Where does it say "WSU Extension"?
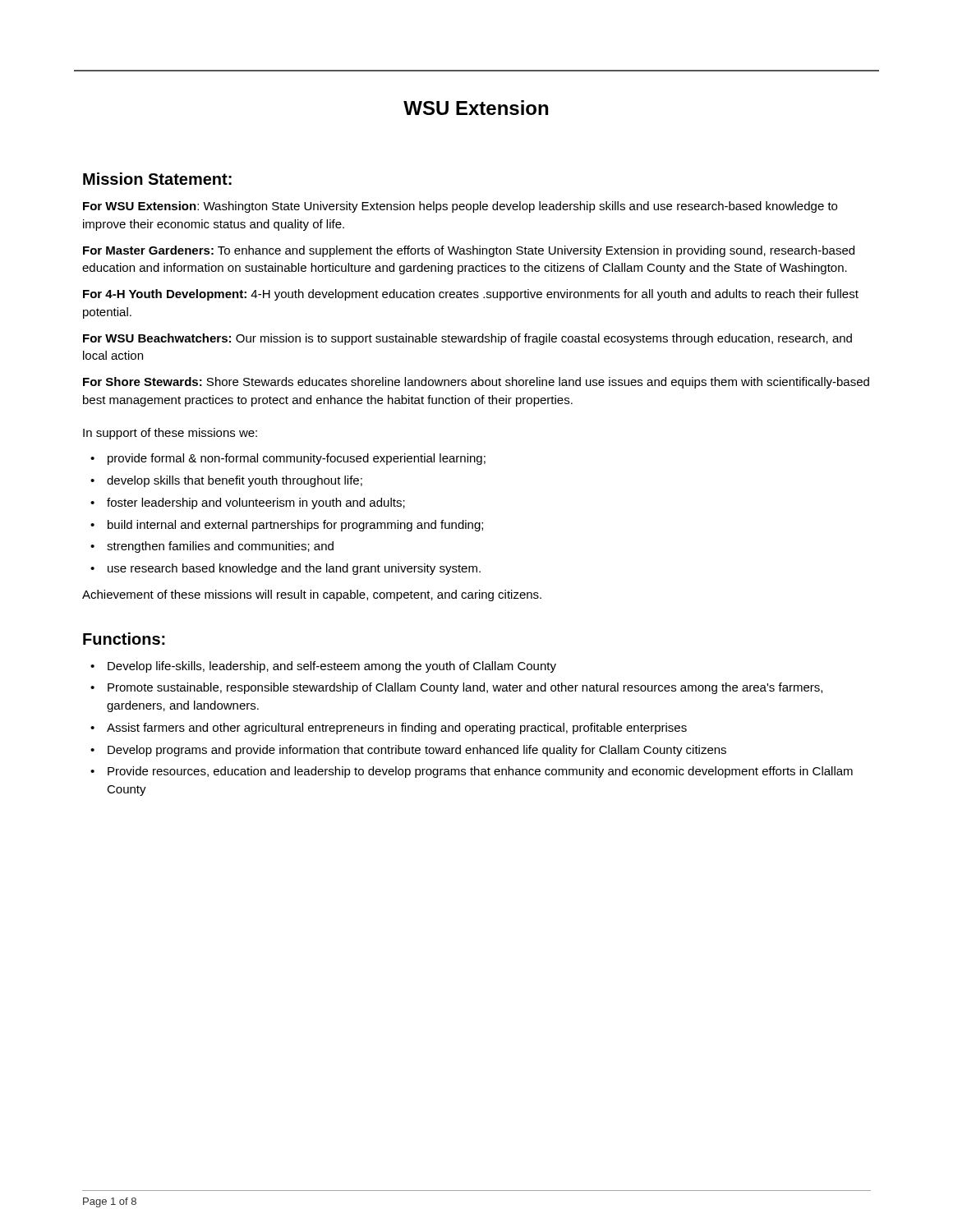953x1232 pixels. [x=476, y=101]
